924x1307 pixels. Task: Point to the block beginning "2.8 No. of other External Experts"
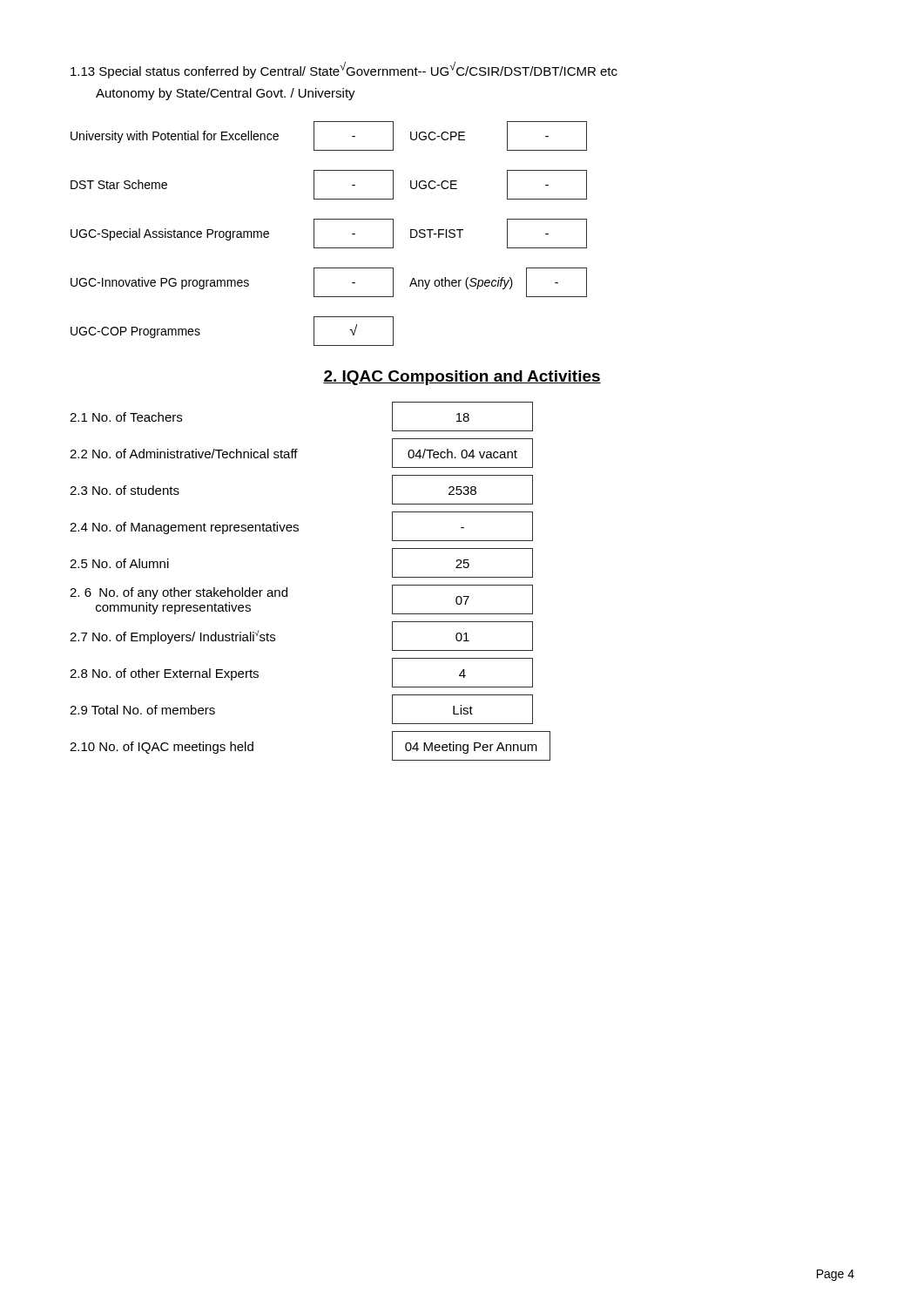pos(168,673)
